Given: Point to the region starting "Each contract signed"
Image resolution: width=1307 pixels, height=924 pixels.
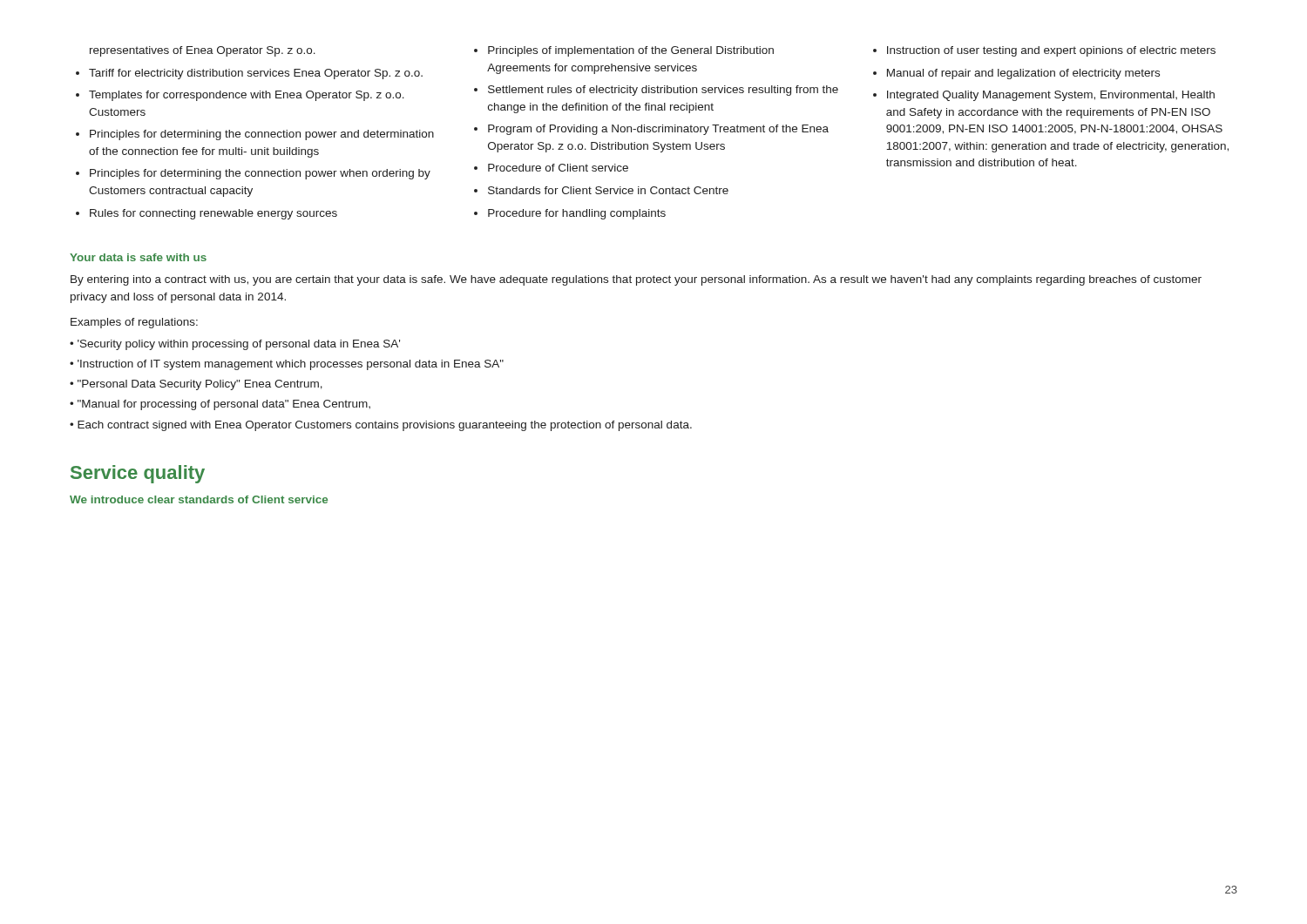Looking at the screenshot, I should click(385, 424).
